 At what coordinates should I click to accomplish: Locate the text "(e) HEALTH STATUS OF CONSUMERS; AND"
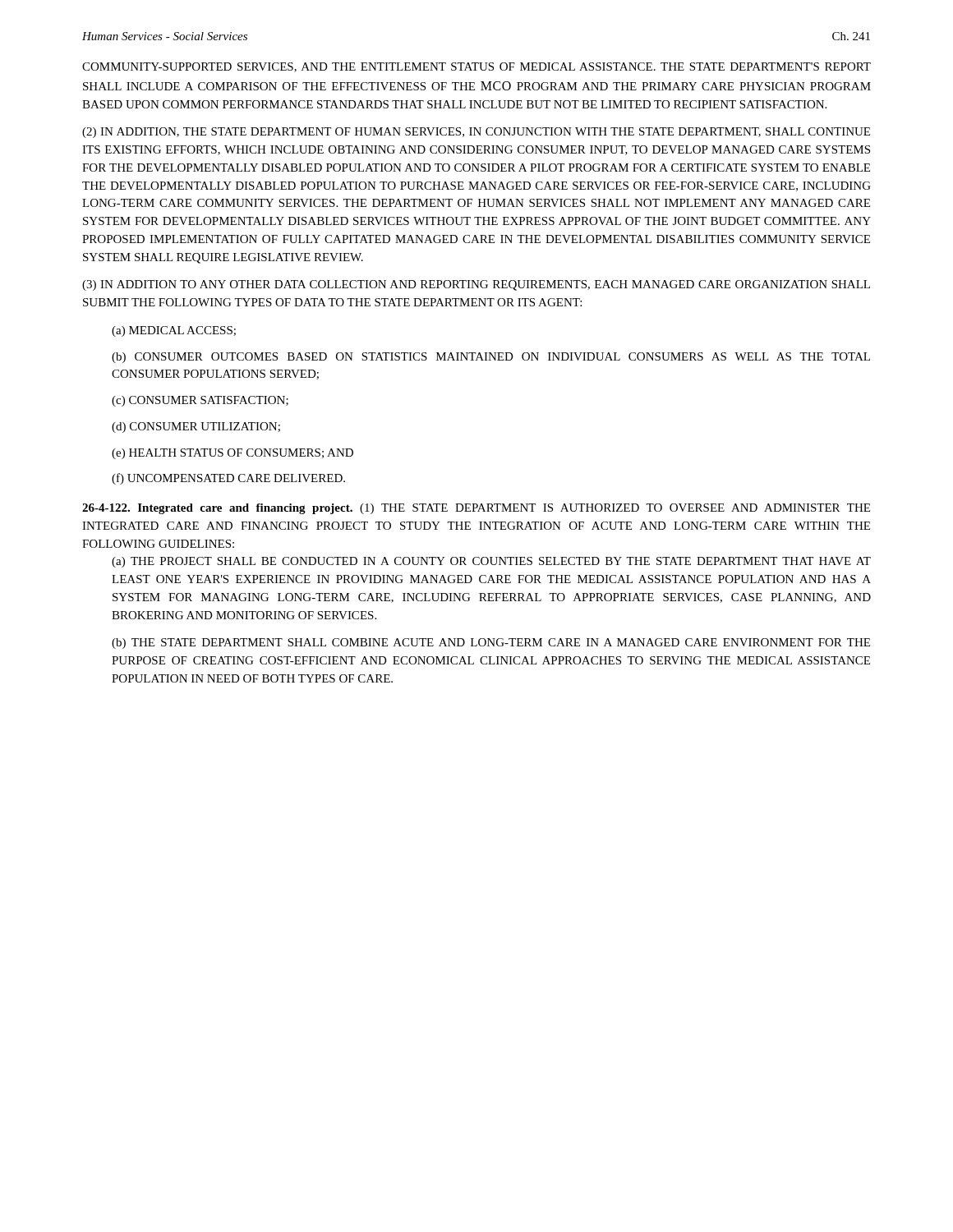[233, 452]
